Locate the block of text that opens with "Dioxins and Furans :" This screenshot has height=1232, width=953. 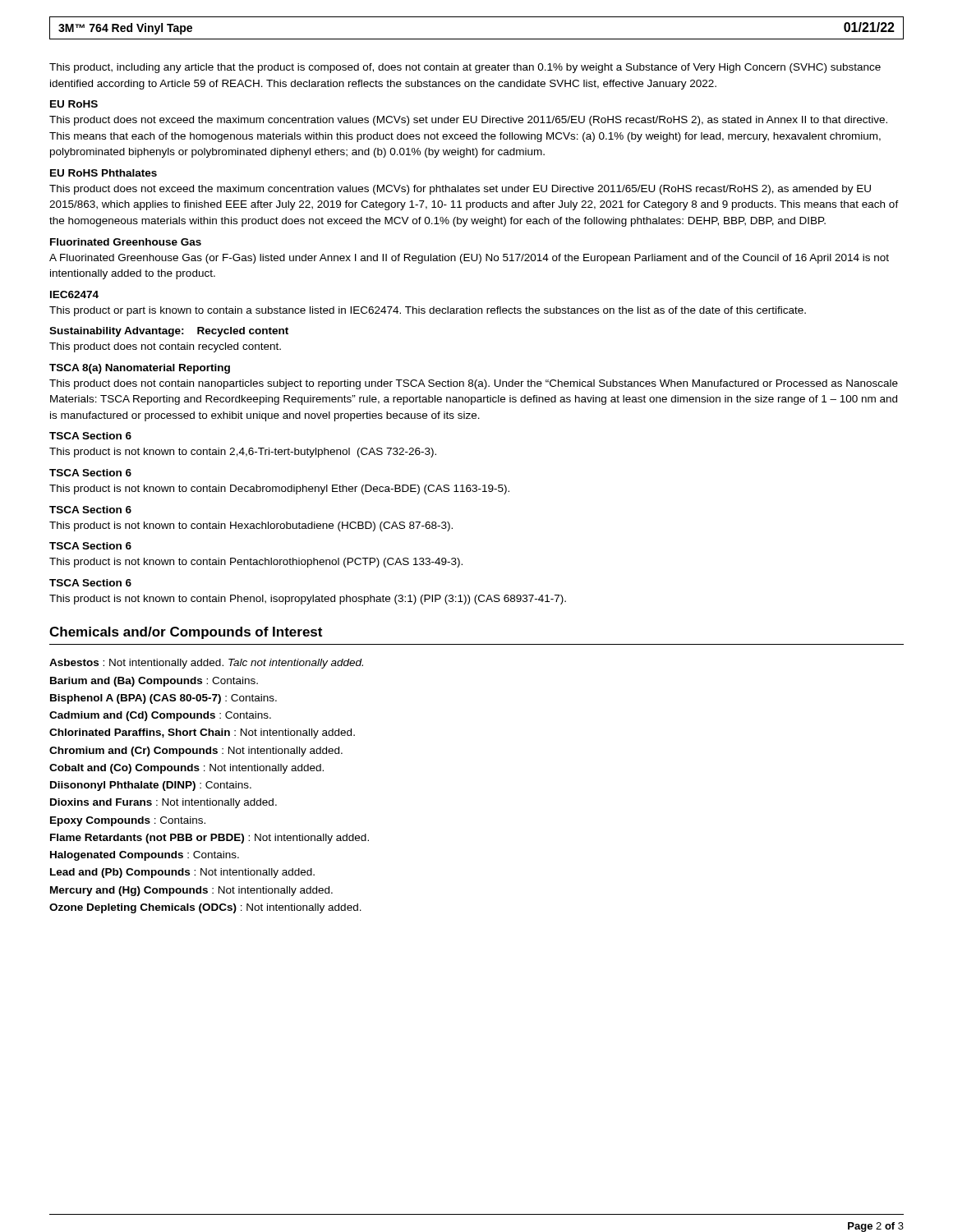point(163,802)
